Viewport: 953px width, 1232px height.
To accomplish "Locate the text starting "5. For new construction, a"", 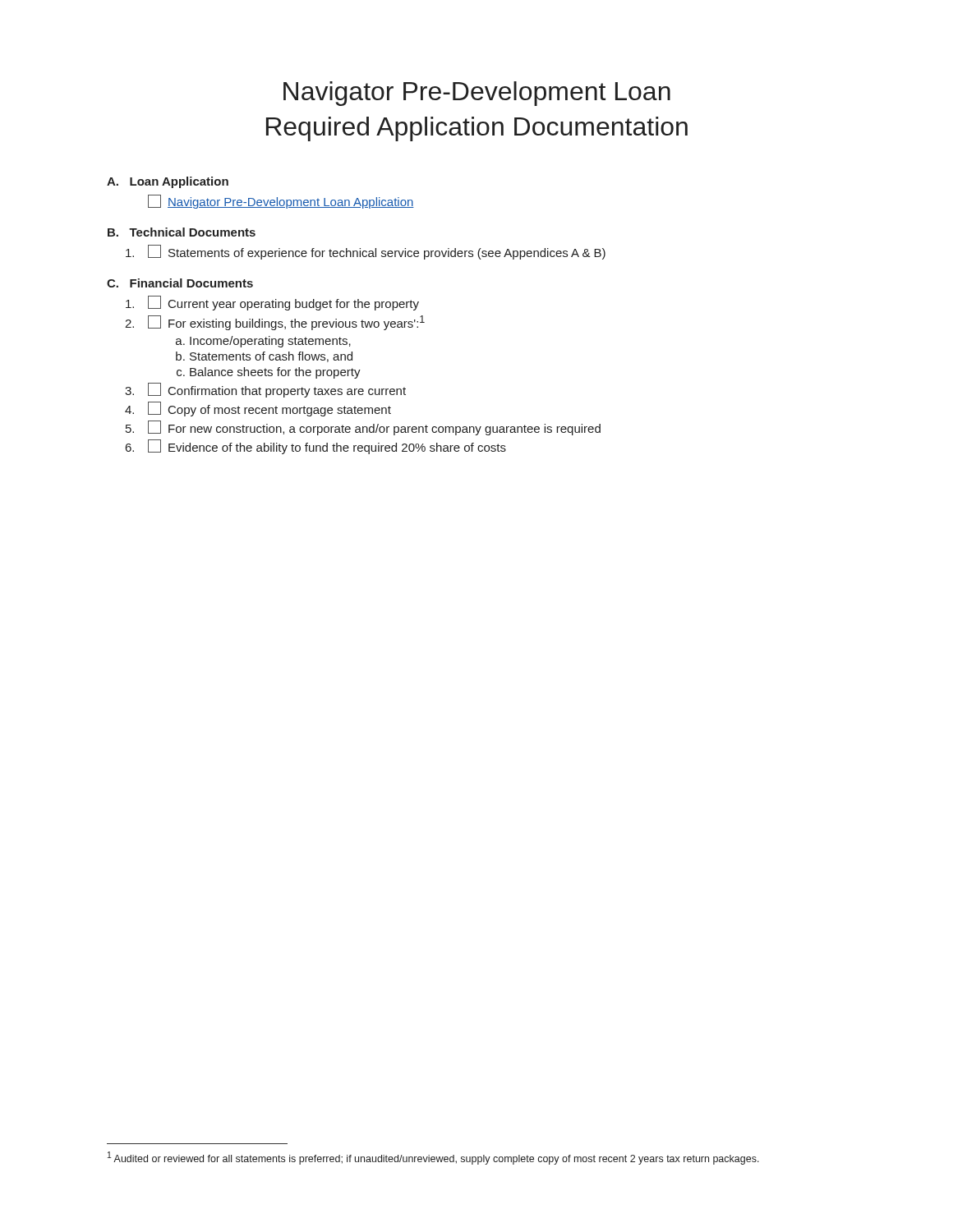I will (x=363, y=428).
